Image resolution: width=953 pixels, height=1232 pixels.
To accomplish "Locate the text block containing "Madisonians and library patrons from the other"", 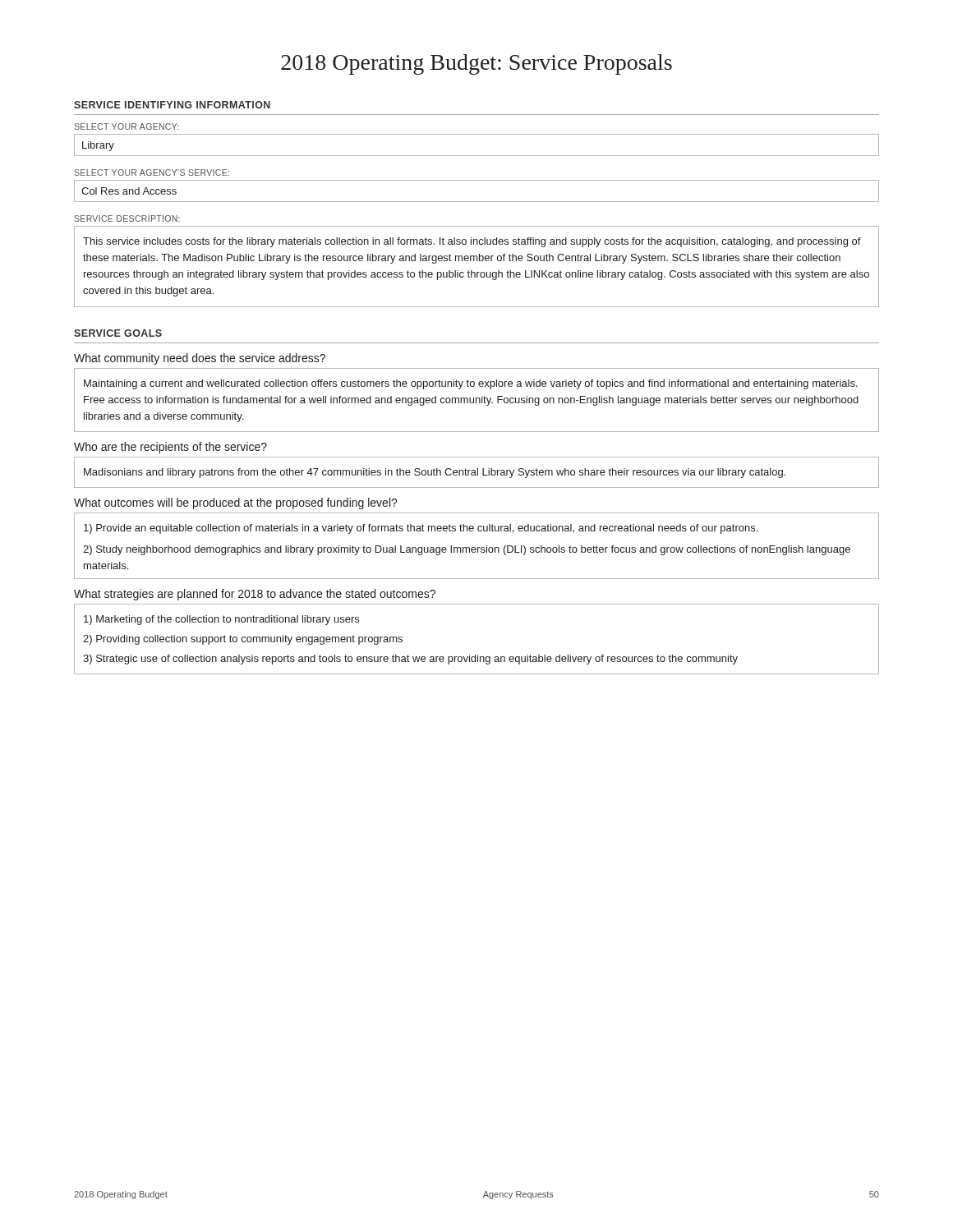I will click(x=435, y=472).
